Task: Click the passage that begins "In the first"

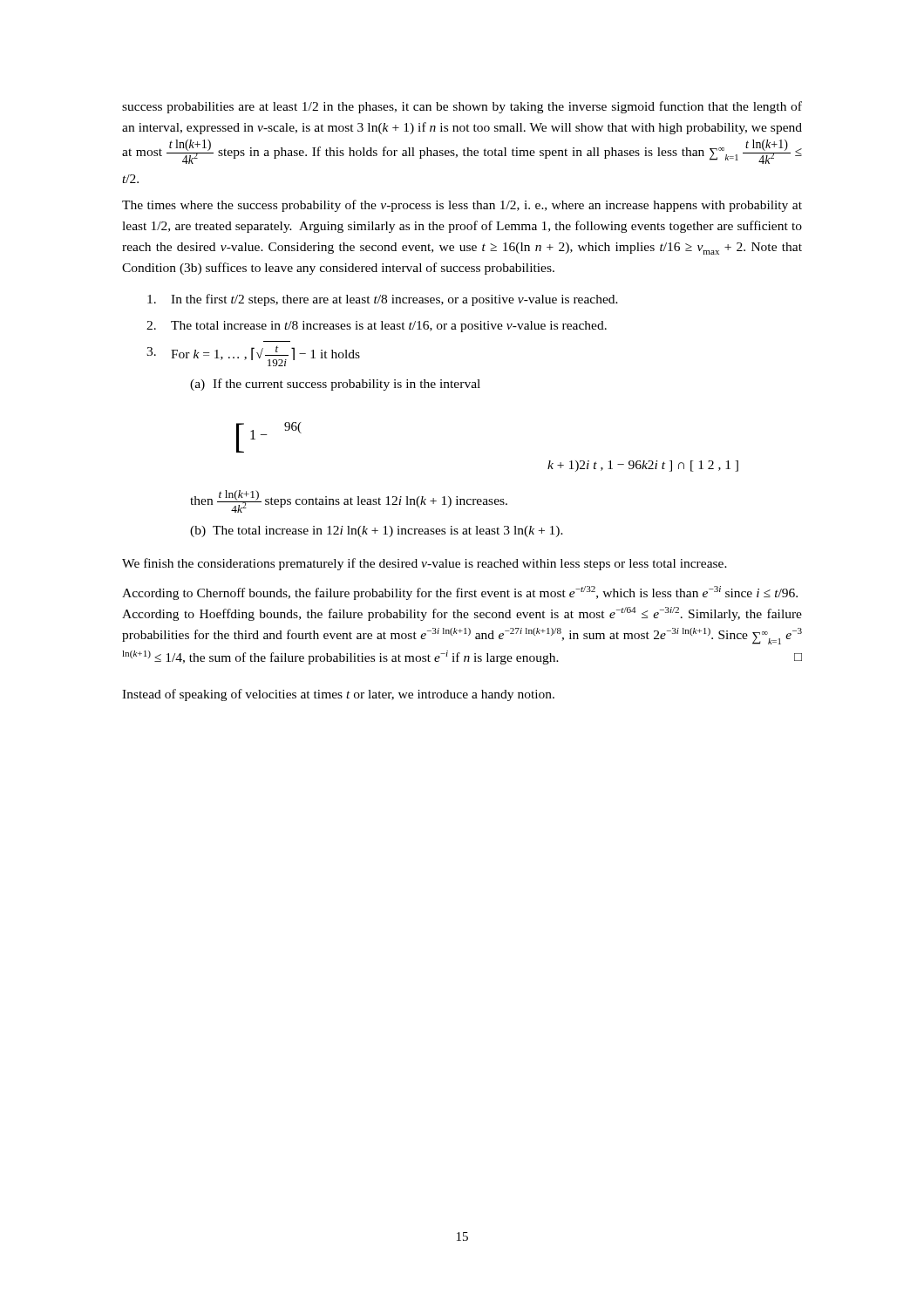Action: point(474,299)
